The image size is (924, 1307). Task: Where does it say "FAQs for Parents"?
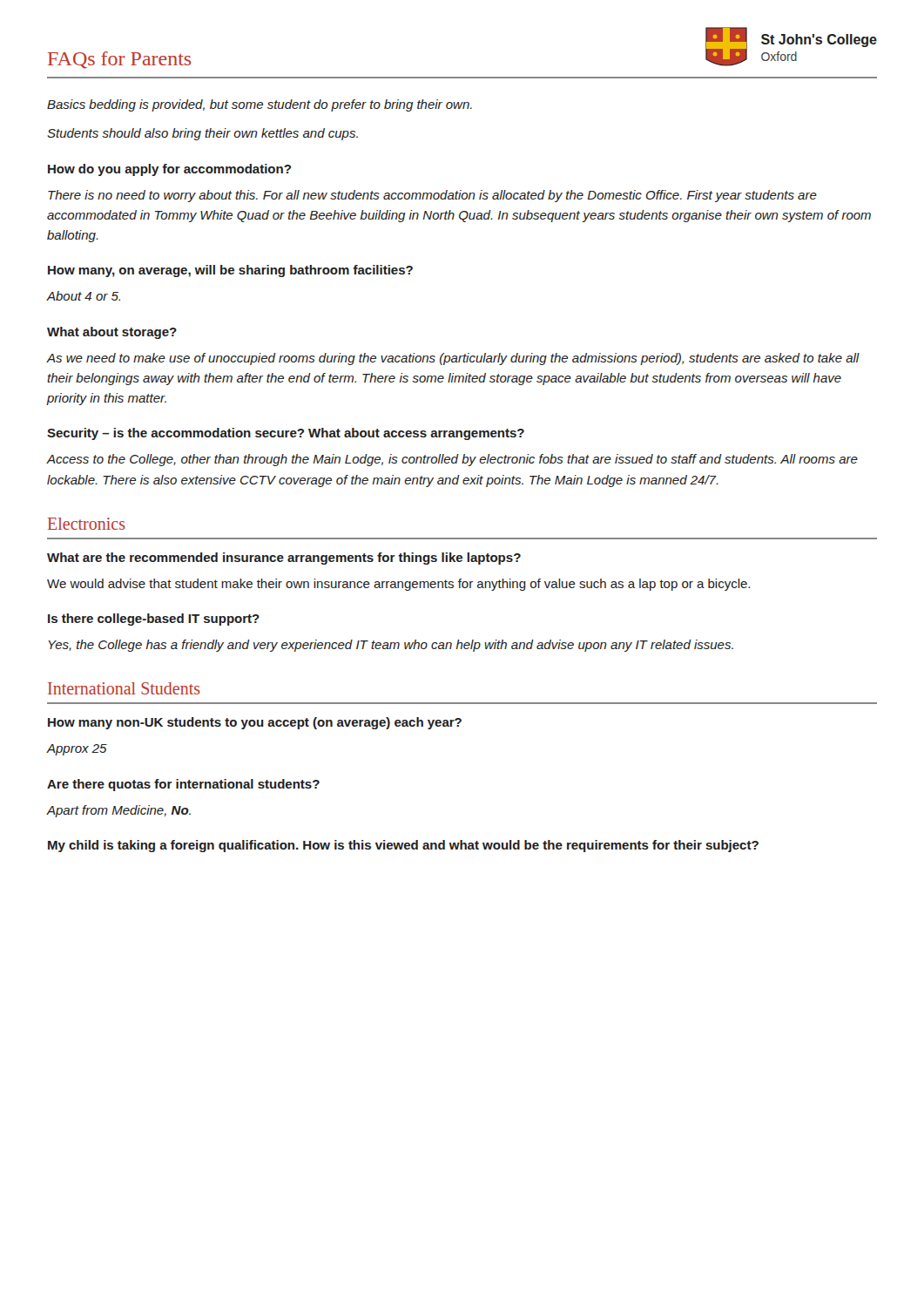(x=119, y=59)
